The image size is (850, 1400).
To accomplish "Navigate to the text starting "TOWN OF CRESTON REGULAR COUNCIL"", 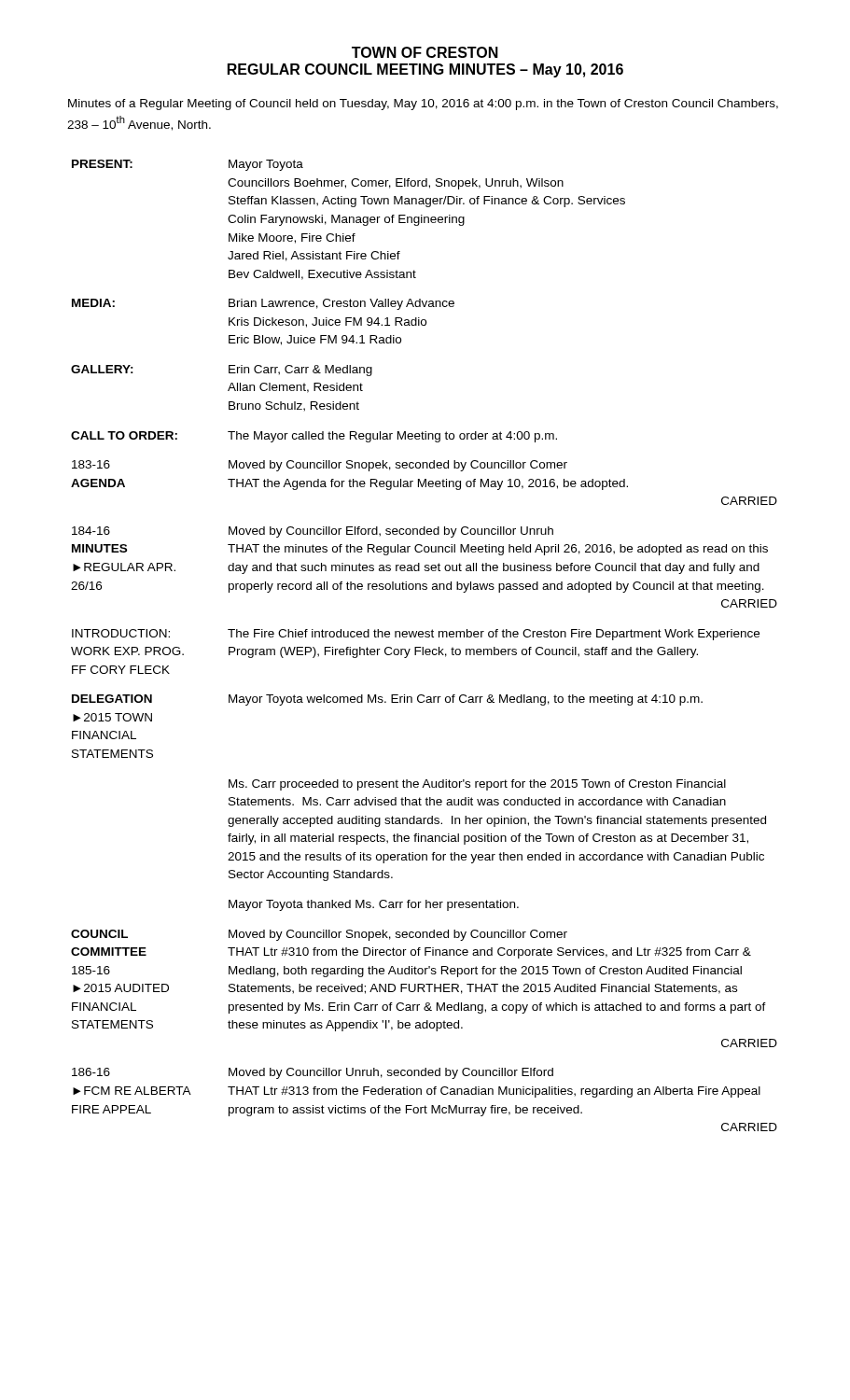I will (425, 62).
